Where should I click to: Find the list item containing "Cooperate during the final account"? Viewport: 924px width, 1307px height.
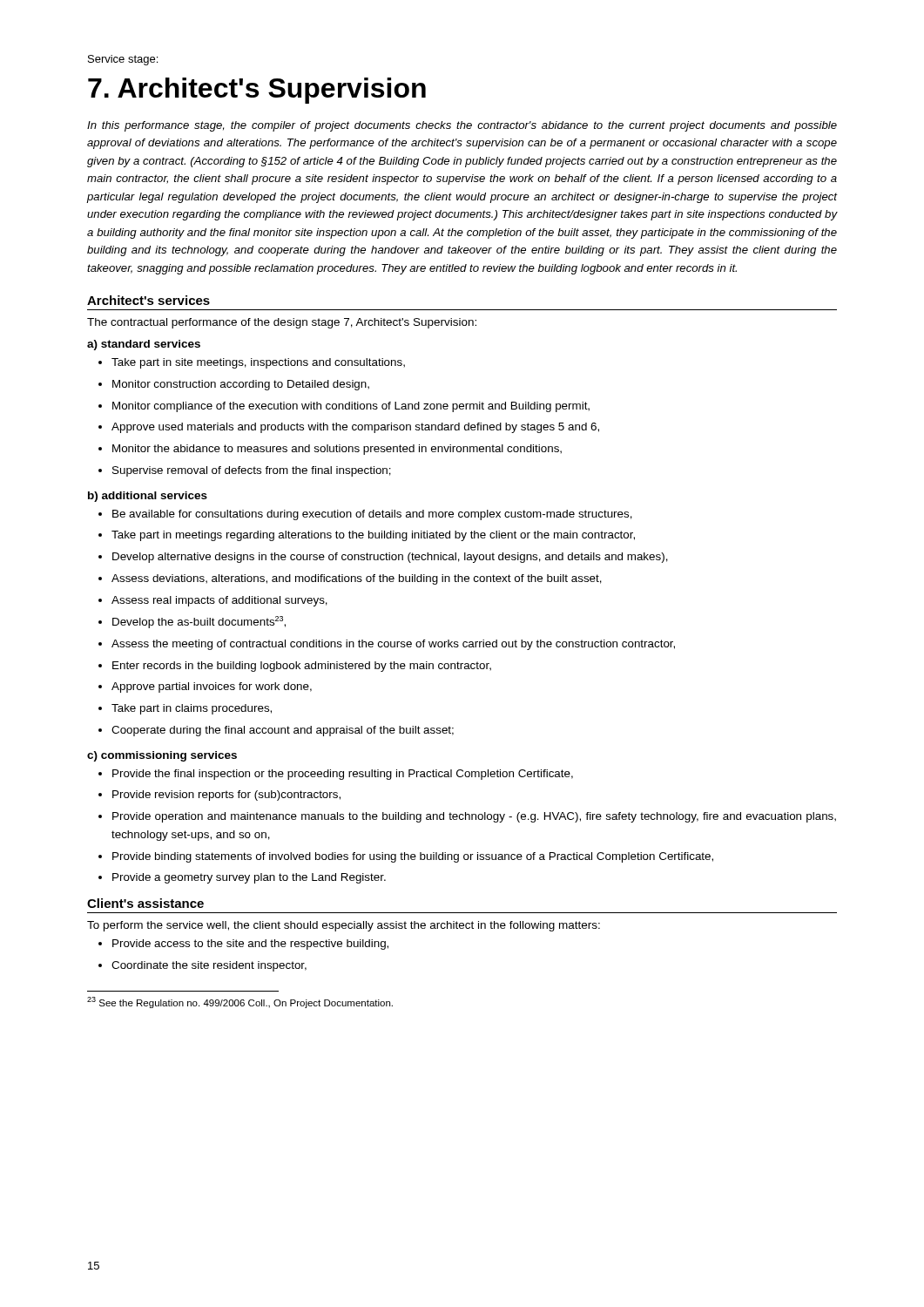point(462,730)
